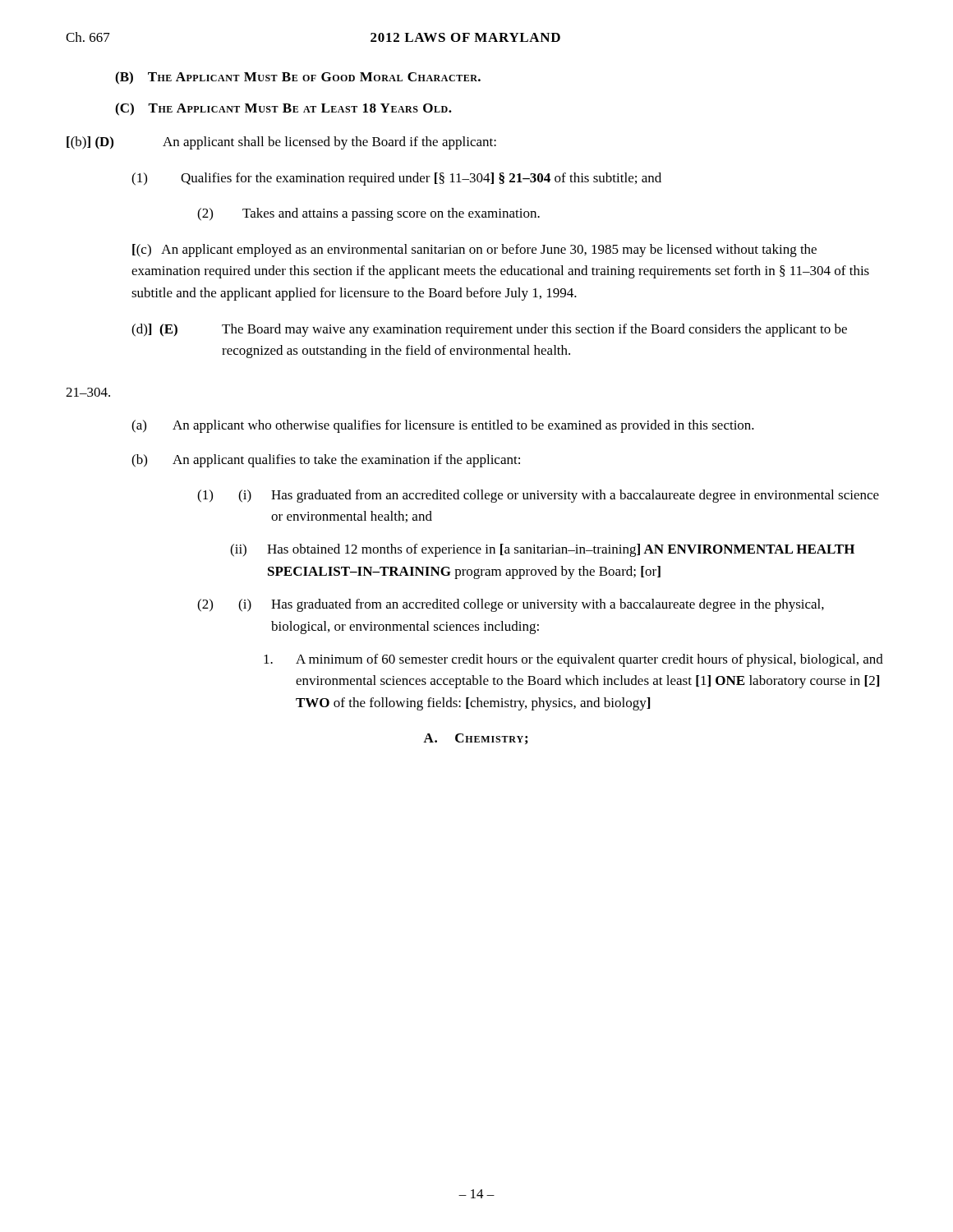Image resolution: width=953 pixels, height=1232 pixels.
Task: Locate the block of text that opens with "(1) Qualifies for the examination"
Action: [x=396, y=179]
